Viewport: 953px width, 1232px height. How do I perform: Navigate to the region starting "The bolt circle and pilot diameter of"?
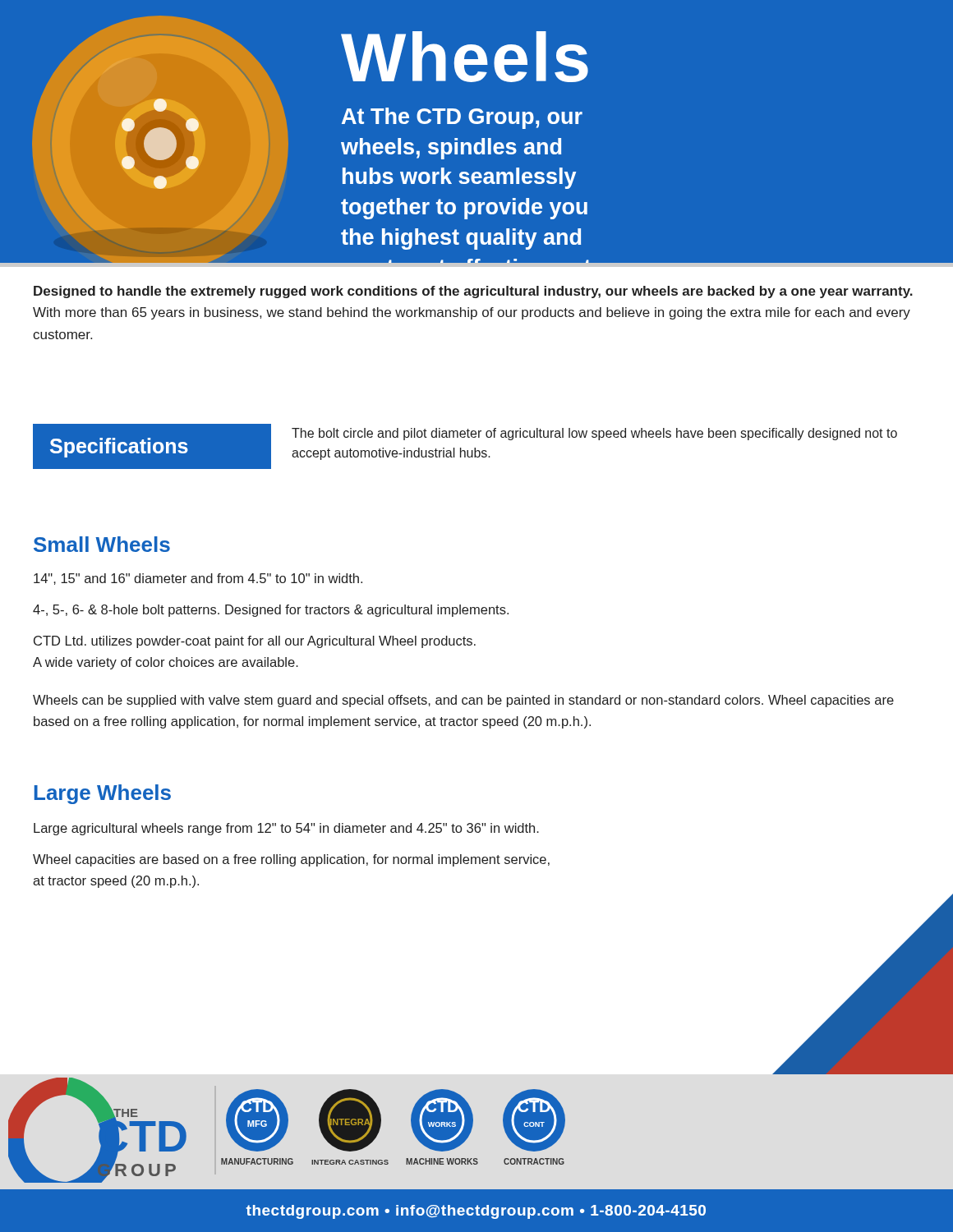[x=594, y=443]
